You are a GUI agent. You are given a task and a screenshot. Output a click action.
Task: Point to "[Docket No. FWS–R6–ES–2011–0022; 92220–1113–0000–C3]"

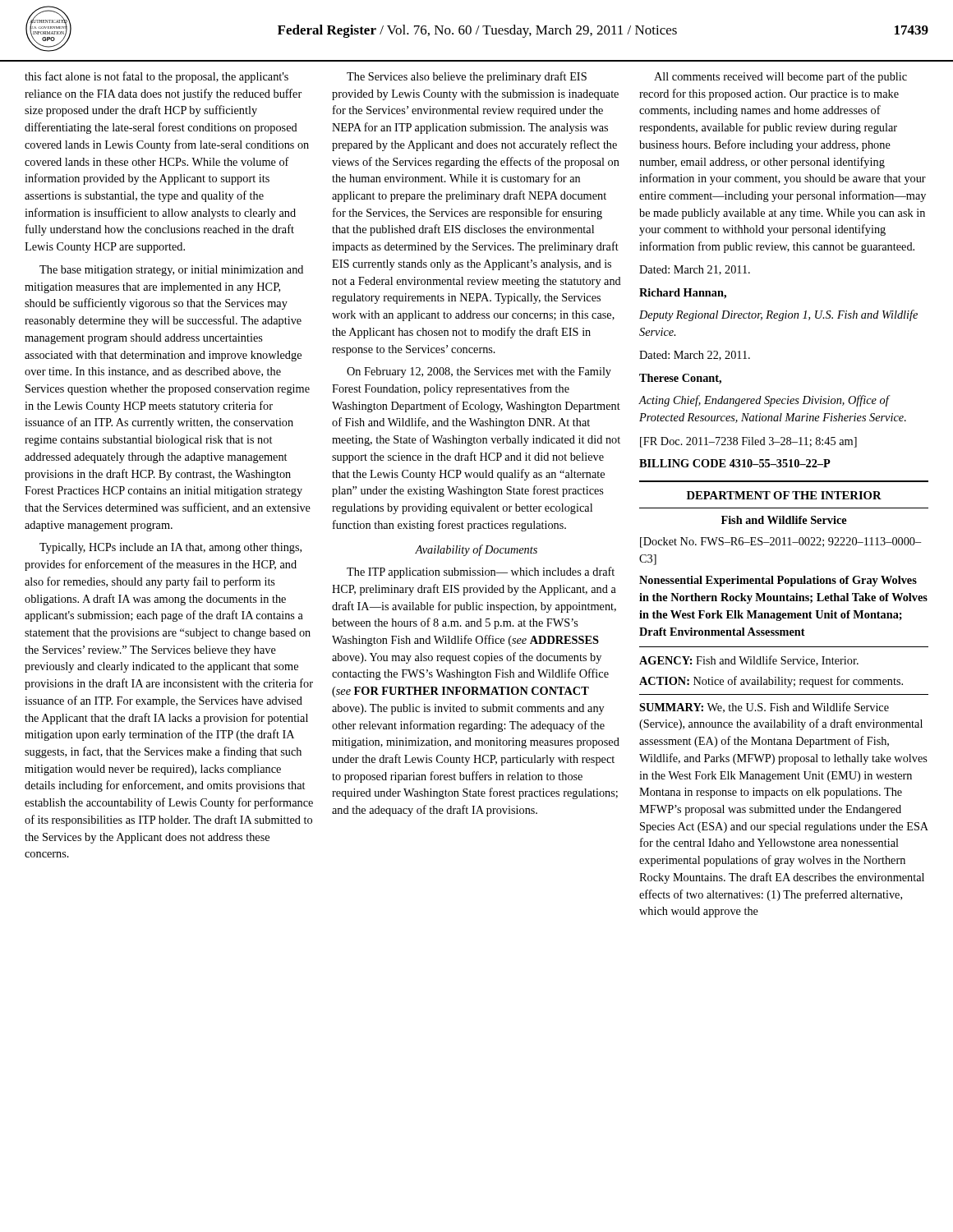[780, 550]
